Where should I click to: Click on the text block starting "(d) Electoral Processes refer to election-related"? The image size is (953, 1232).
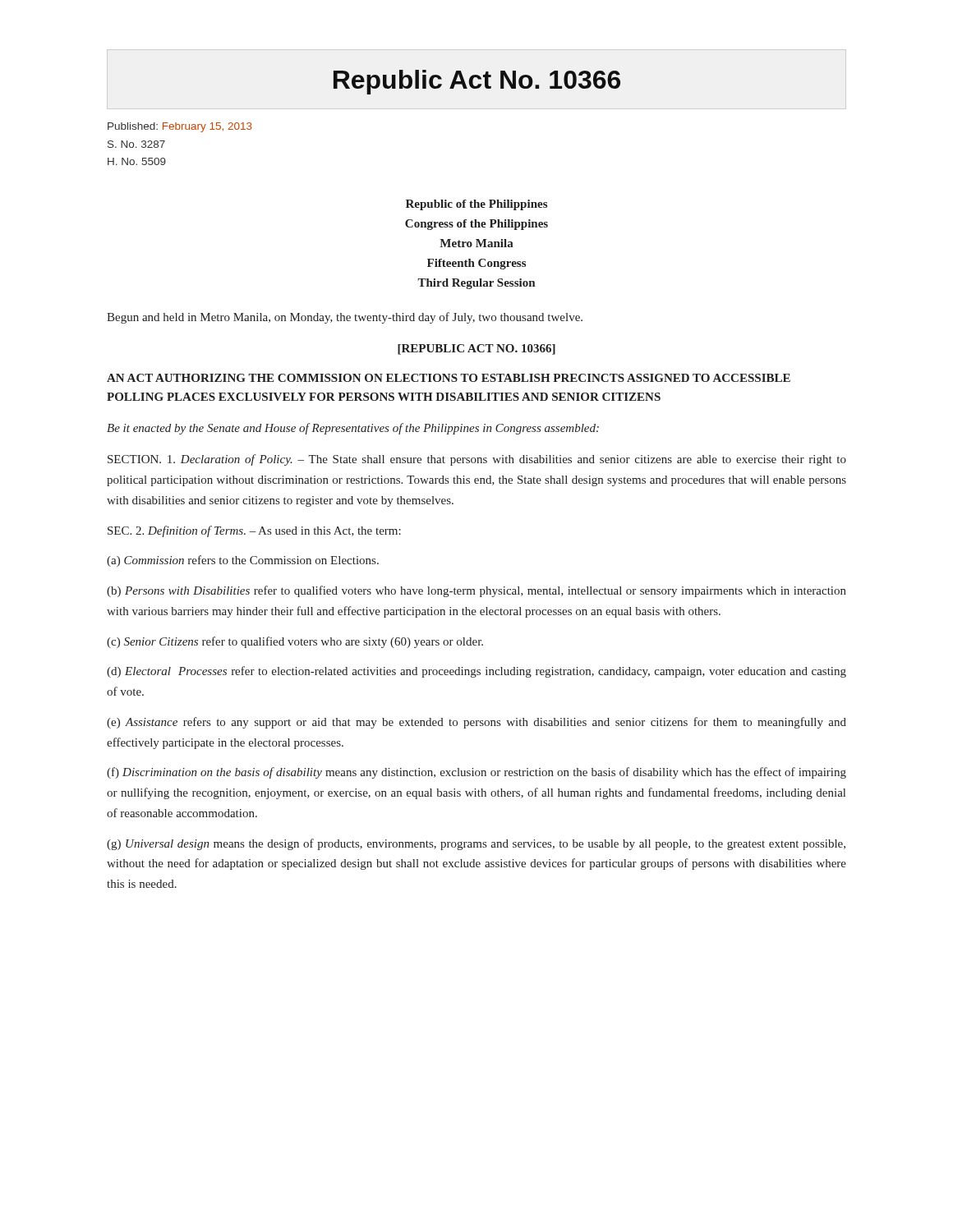click(x=476, y=681)
